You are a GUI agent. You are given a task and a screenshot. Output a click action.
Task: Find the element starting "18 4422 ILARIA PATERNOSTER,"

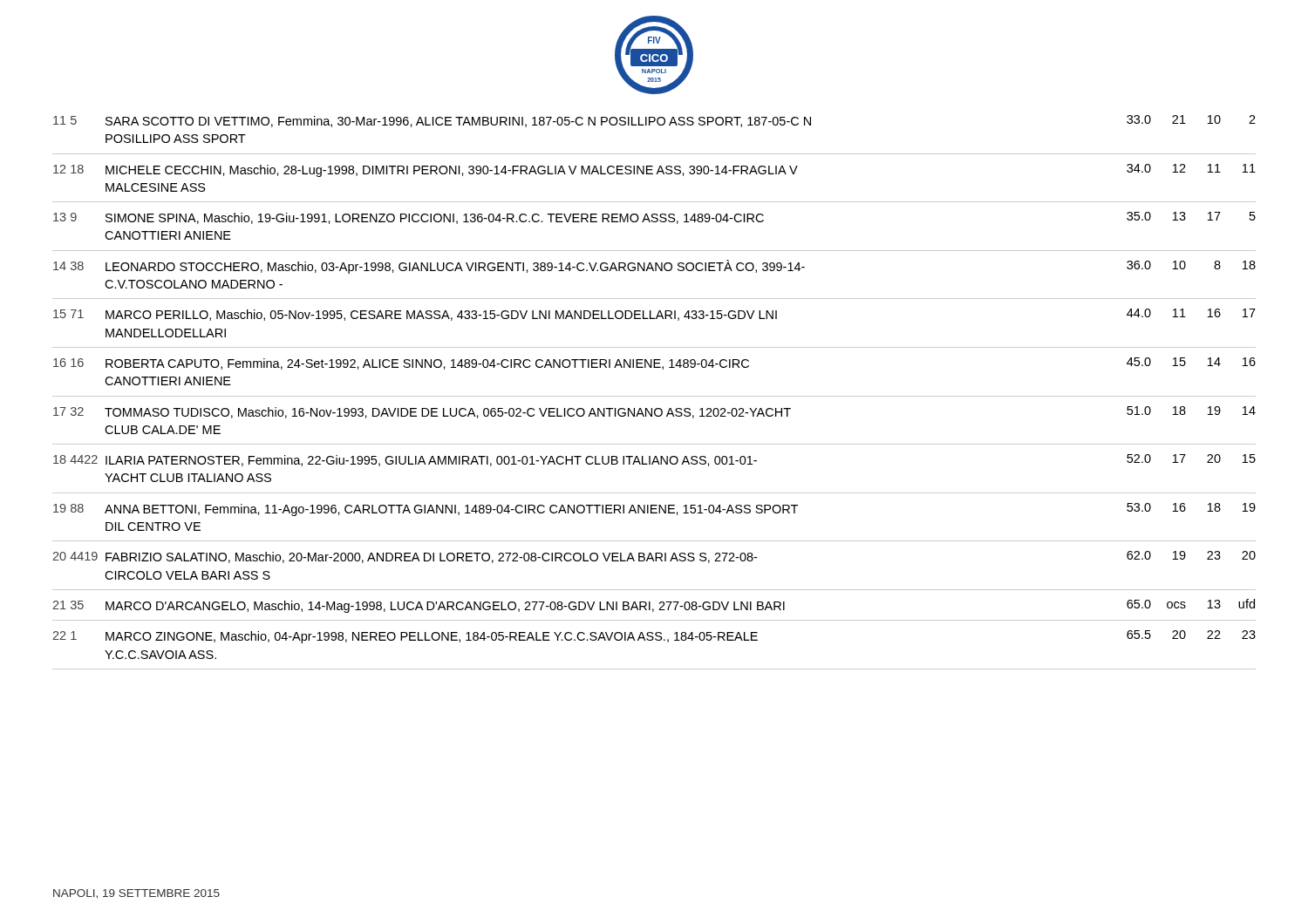[654, 469]
